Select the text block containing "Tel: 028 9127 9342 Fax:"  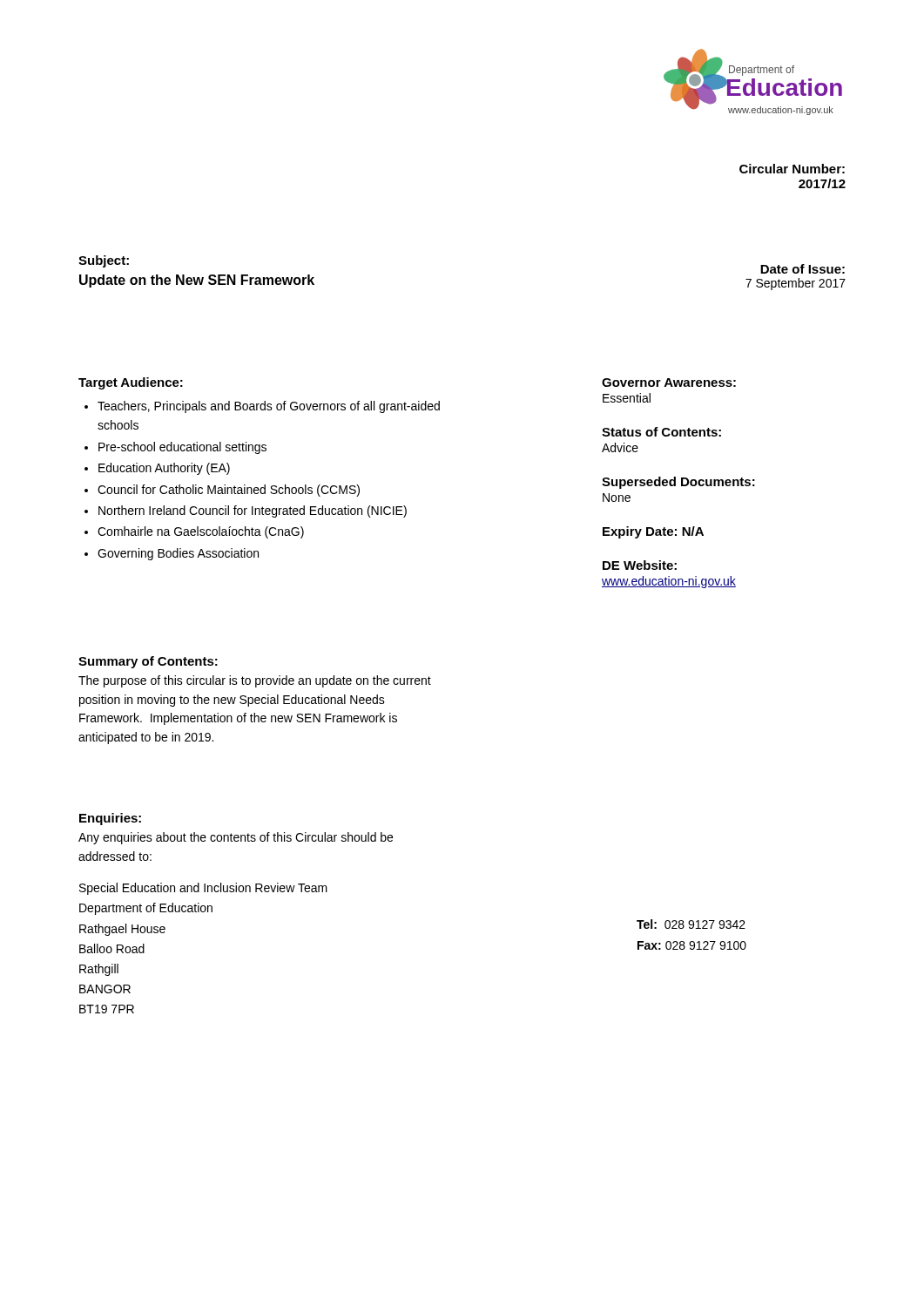(x=741, y=936)
